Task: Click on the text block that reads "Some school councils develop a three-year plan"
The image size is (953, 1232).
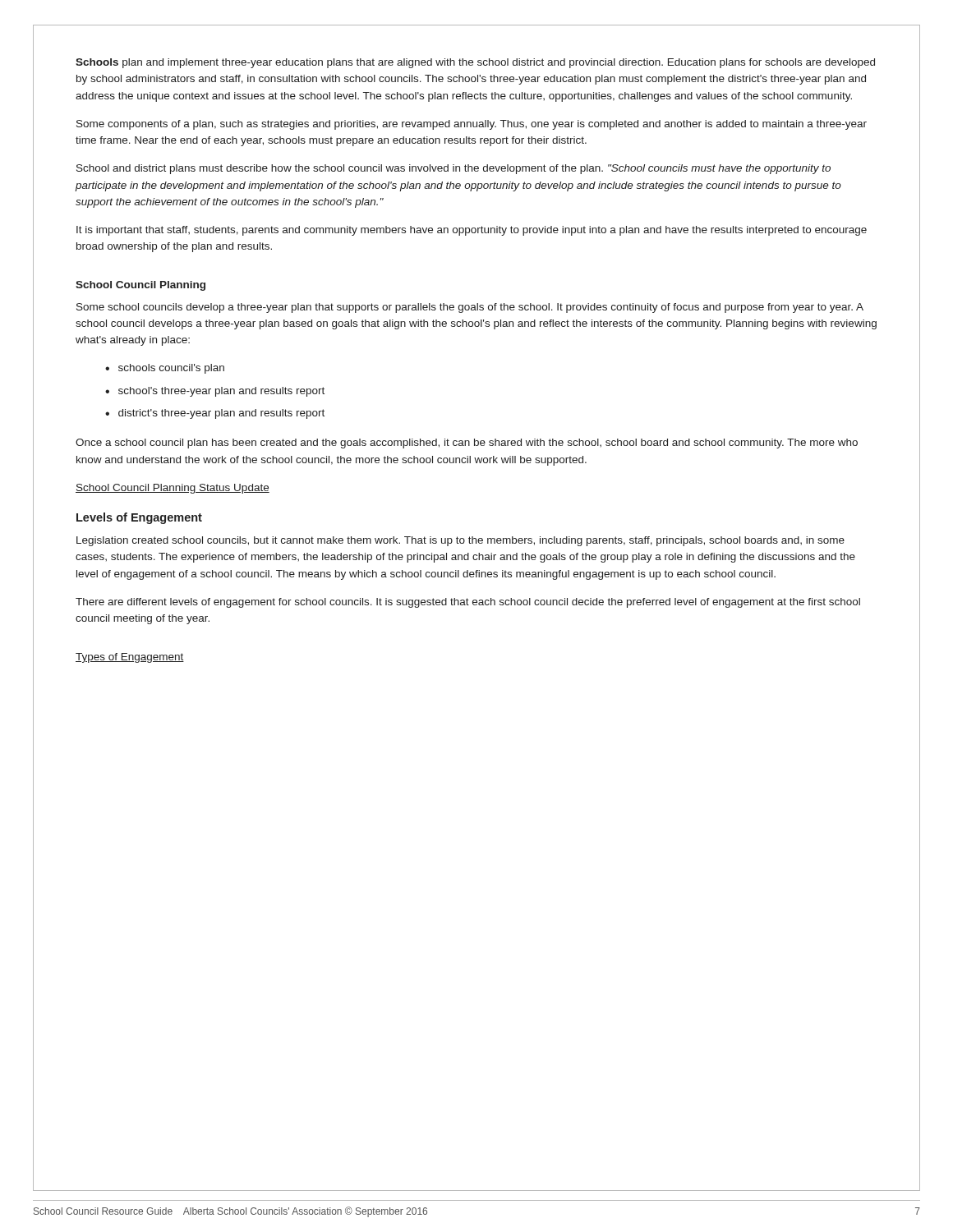Action: tap(476, 323)
